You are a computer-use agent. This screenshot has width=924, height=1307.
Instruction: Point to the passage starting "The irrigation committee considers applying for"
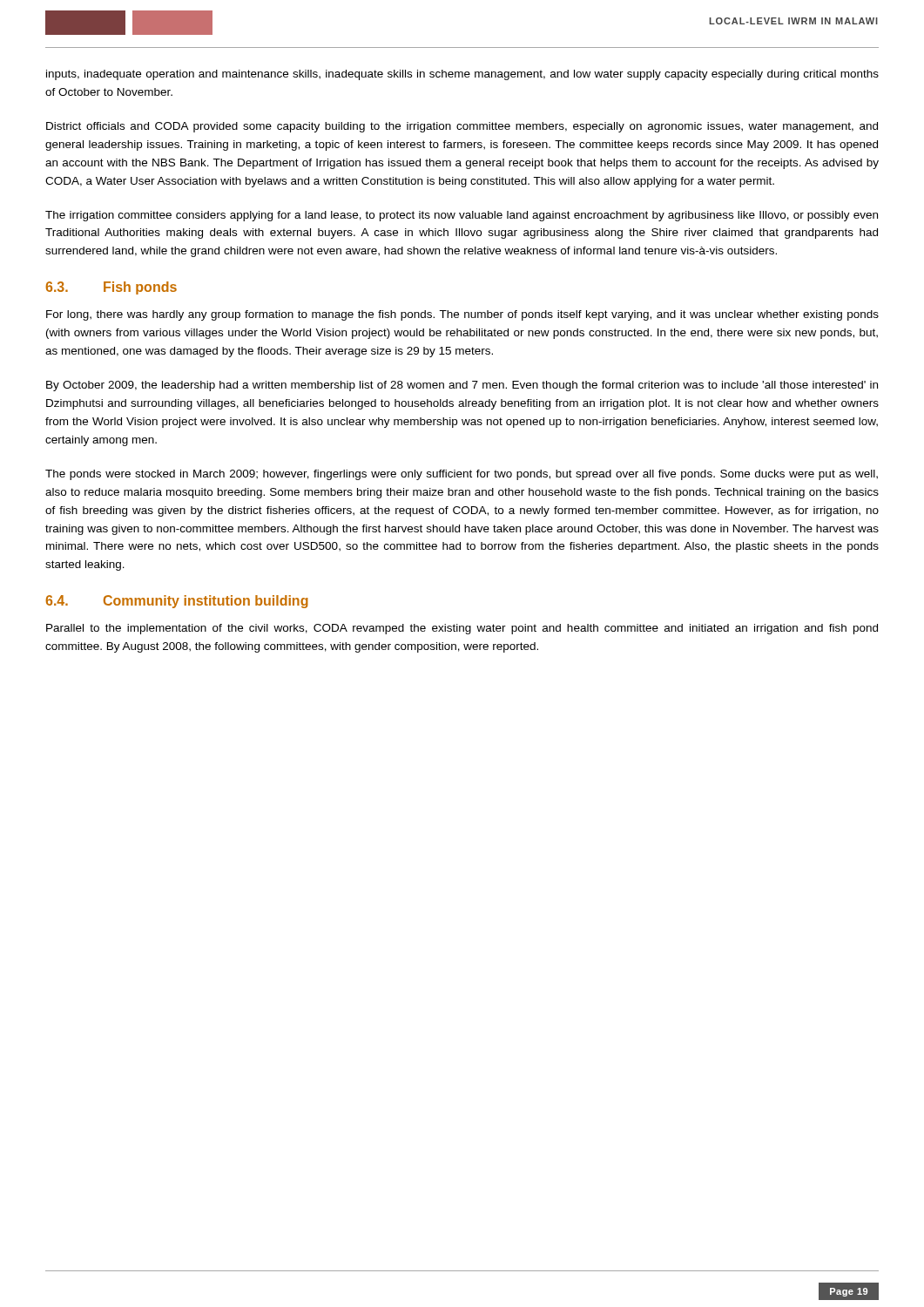tap(462, 233)
